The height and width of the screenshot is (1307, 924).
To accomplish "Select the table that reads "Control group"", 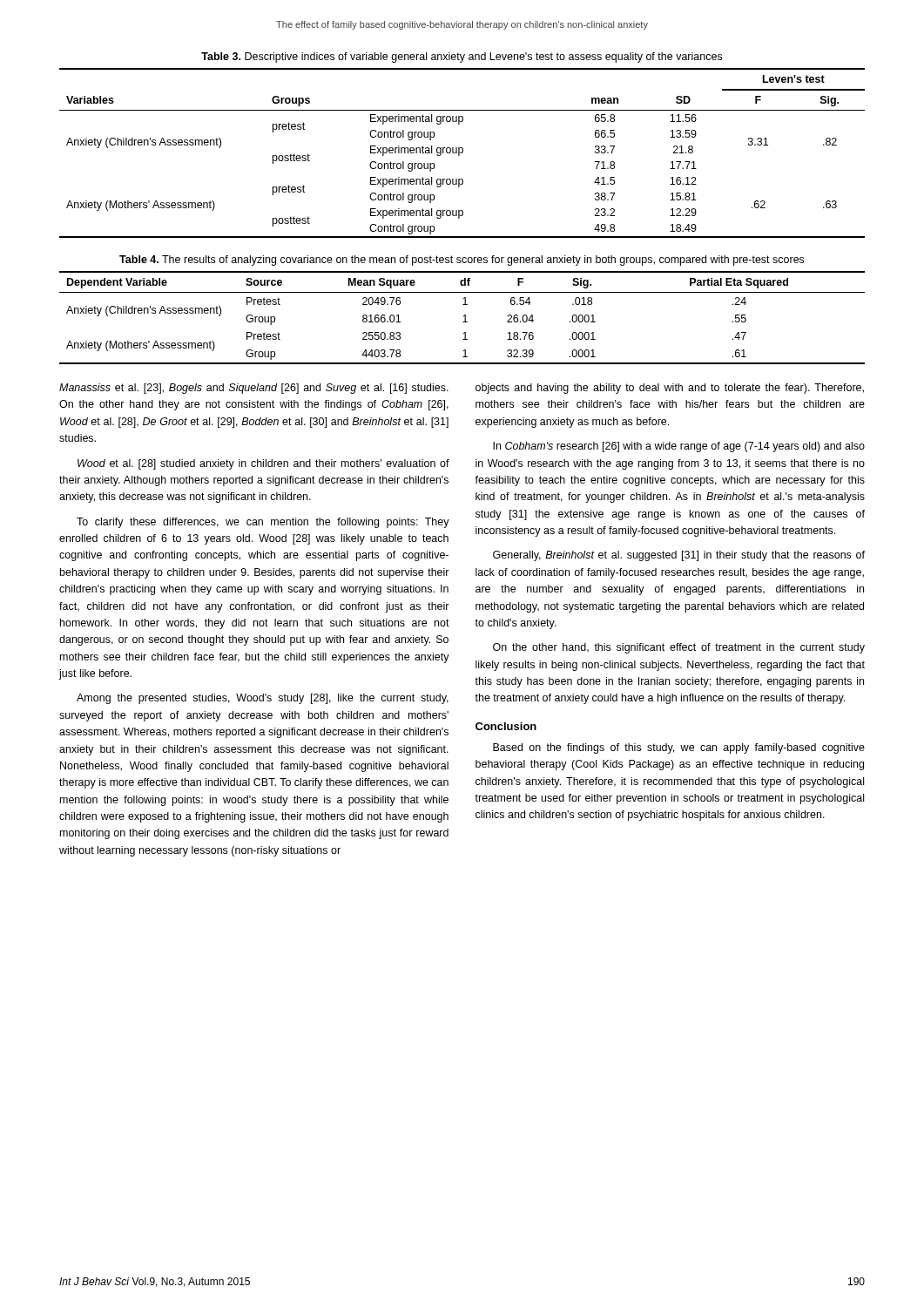I will [x=462, y=153].
